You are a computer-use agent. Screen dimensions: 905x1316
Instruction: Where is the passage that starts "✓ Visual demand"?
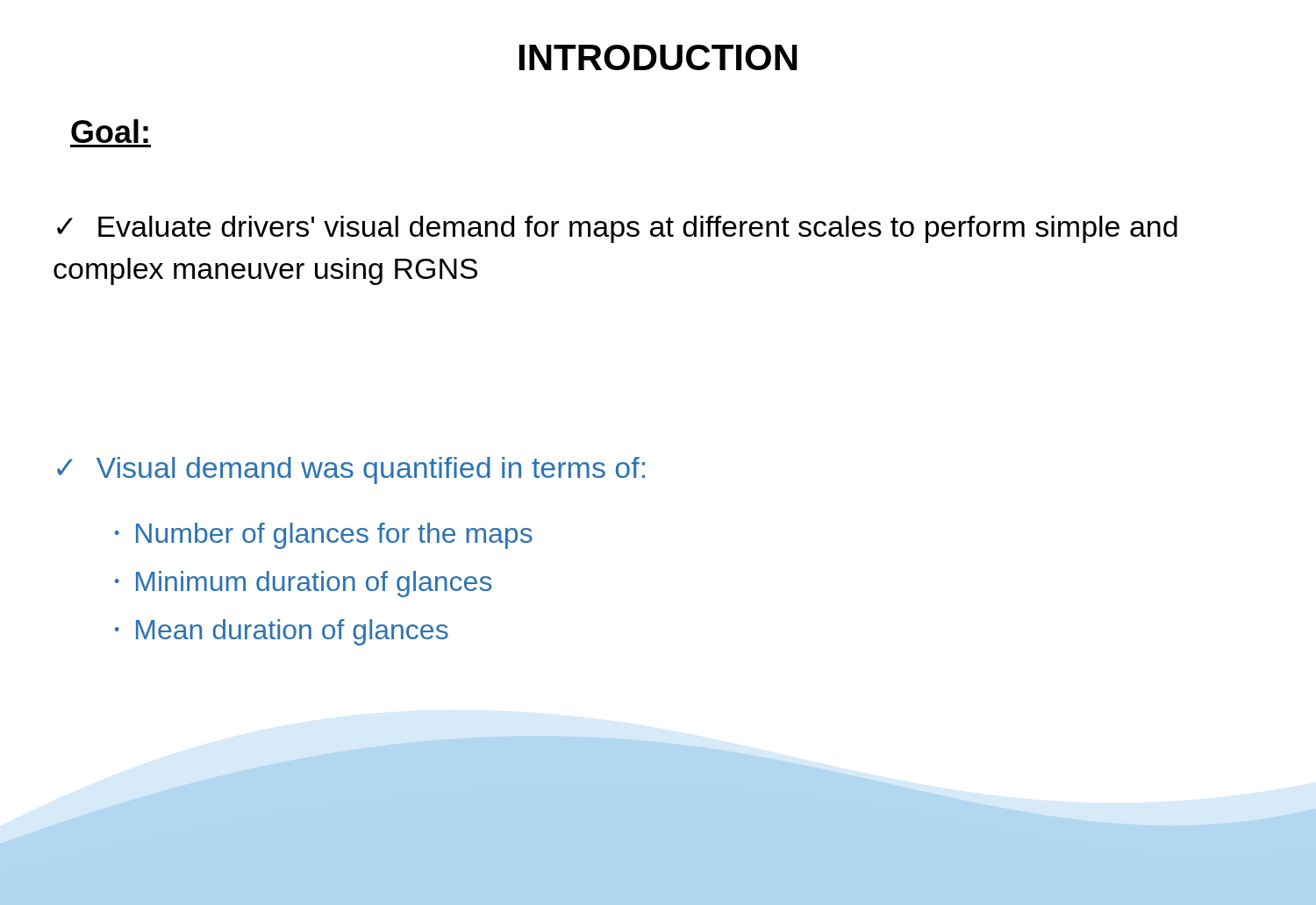coord(658,468)
